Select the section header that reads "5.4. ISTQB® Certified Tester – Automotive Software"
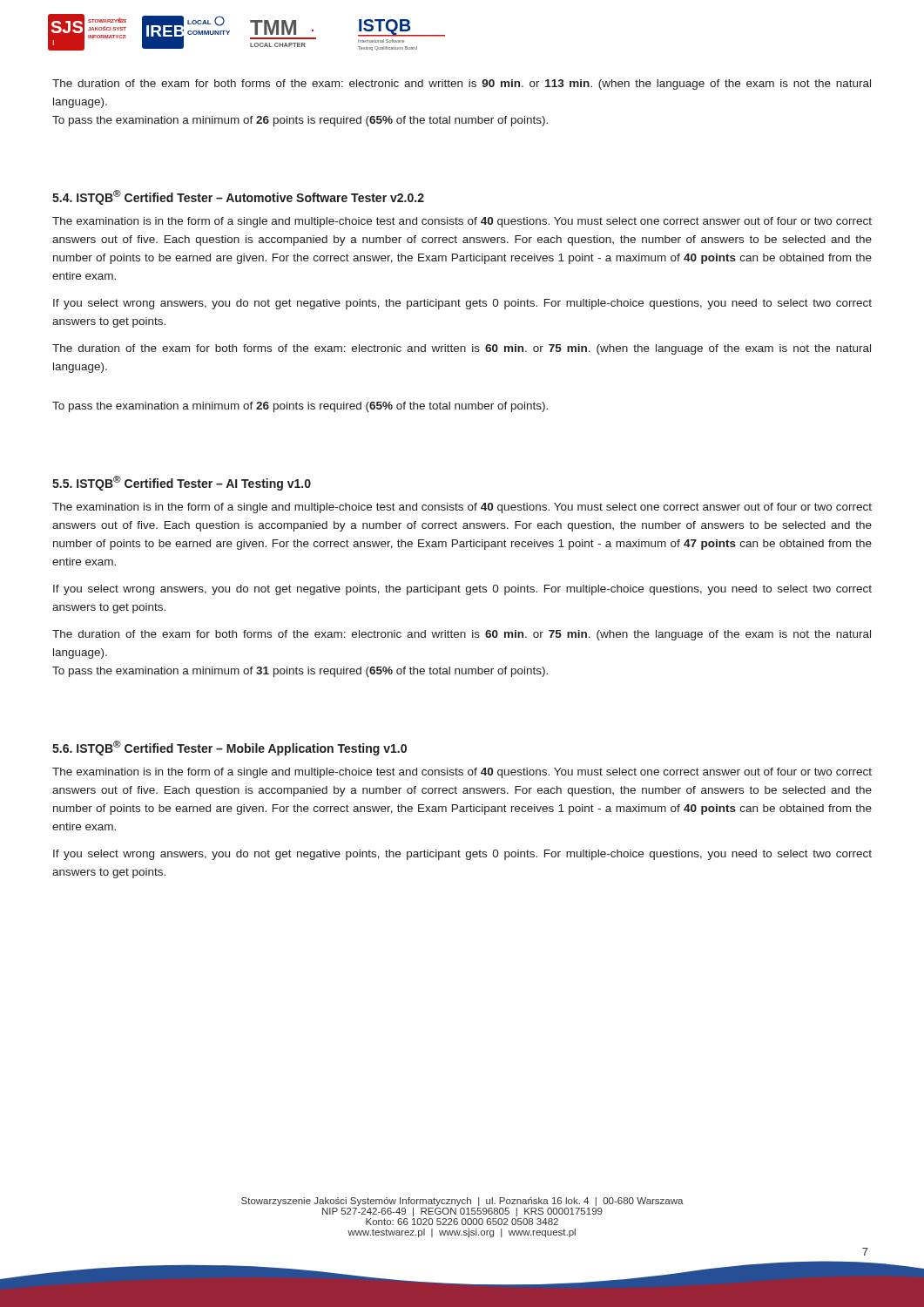This screenshot has width=924, height=1307. click(x=238, y=196)
